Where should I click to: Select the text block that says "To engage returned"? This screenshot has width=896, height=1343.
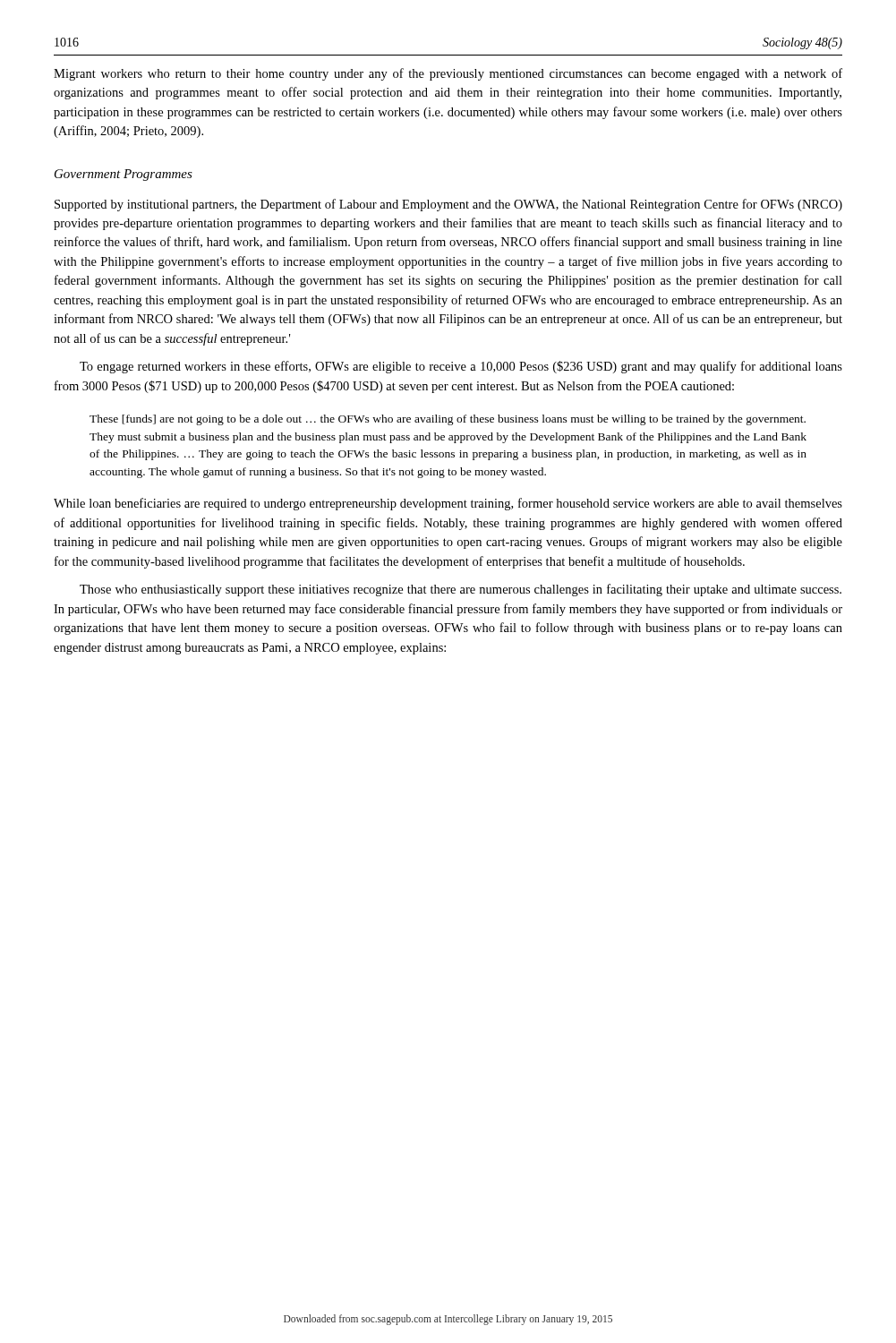click(448, 376)
